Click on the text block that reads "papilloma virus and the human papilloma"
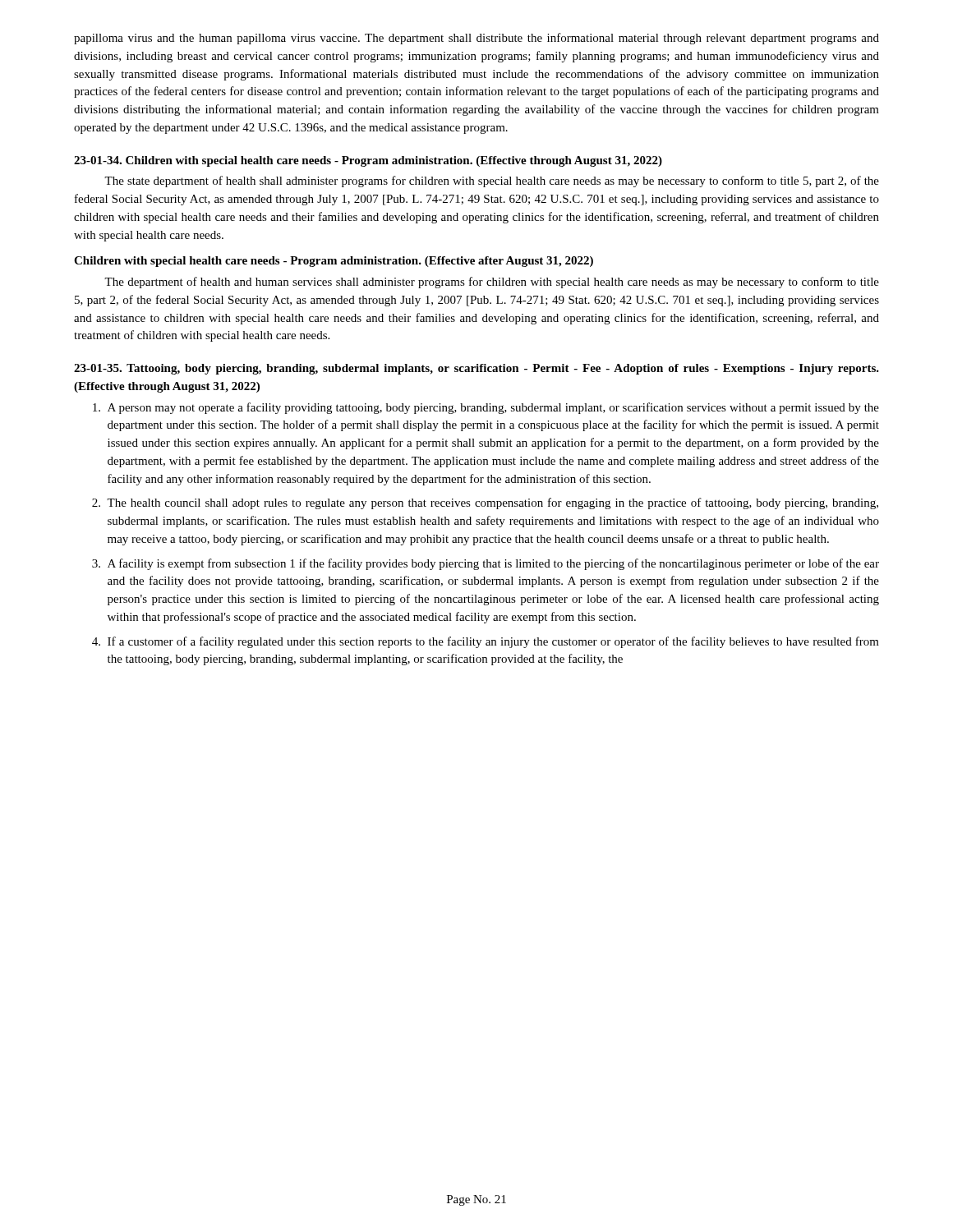 click(x=476, y=82)
